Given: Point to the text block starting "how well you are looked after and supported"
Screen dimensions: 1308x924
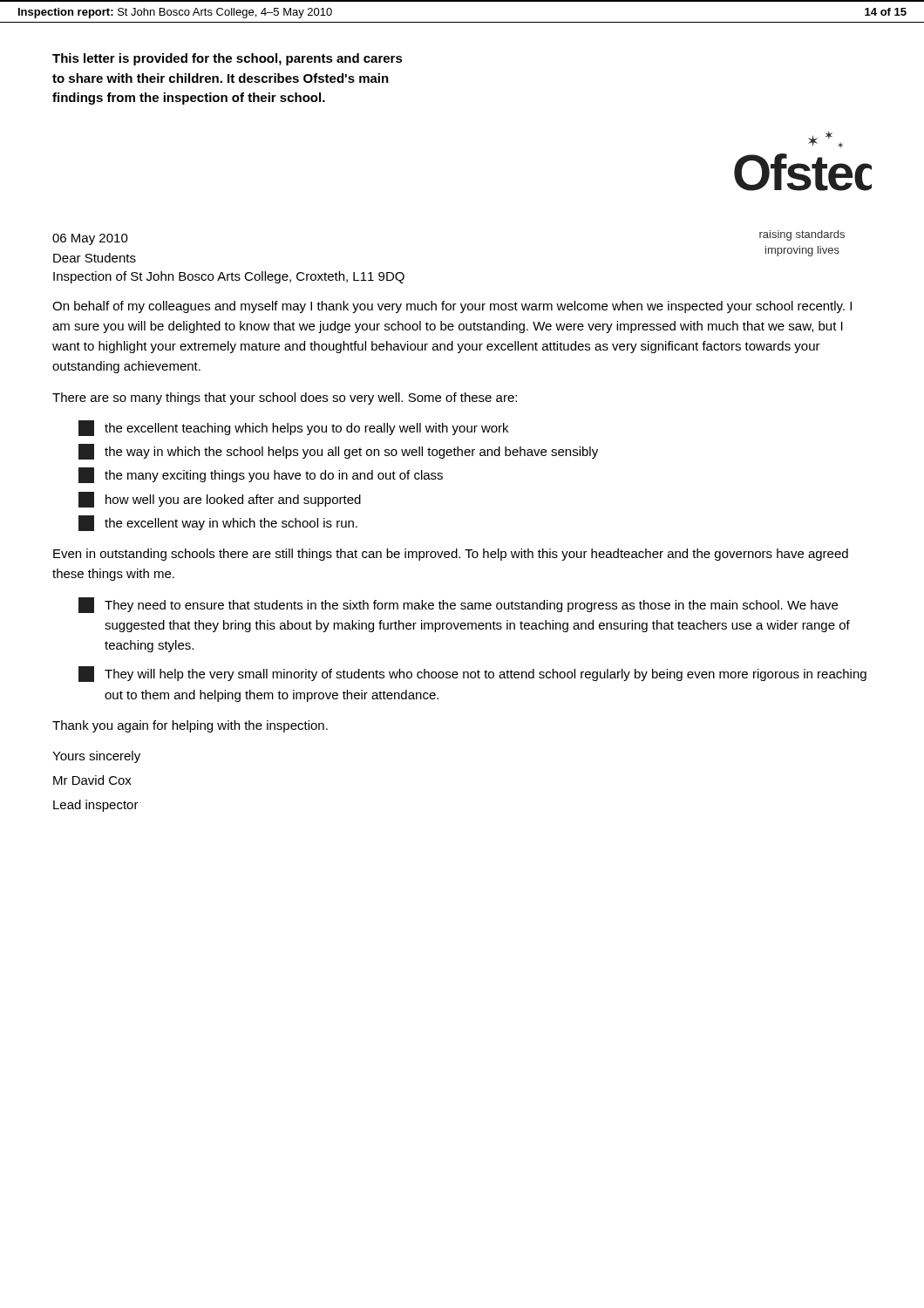Looking at the screenshot, I should [220, 499].
